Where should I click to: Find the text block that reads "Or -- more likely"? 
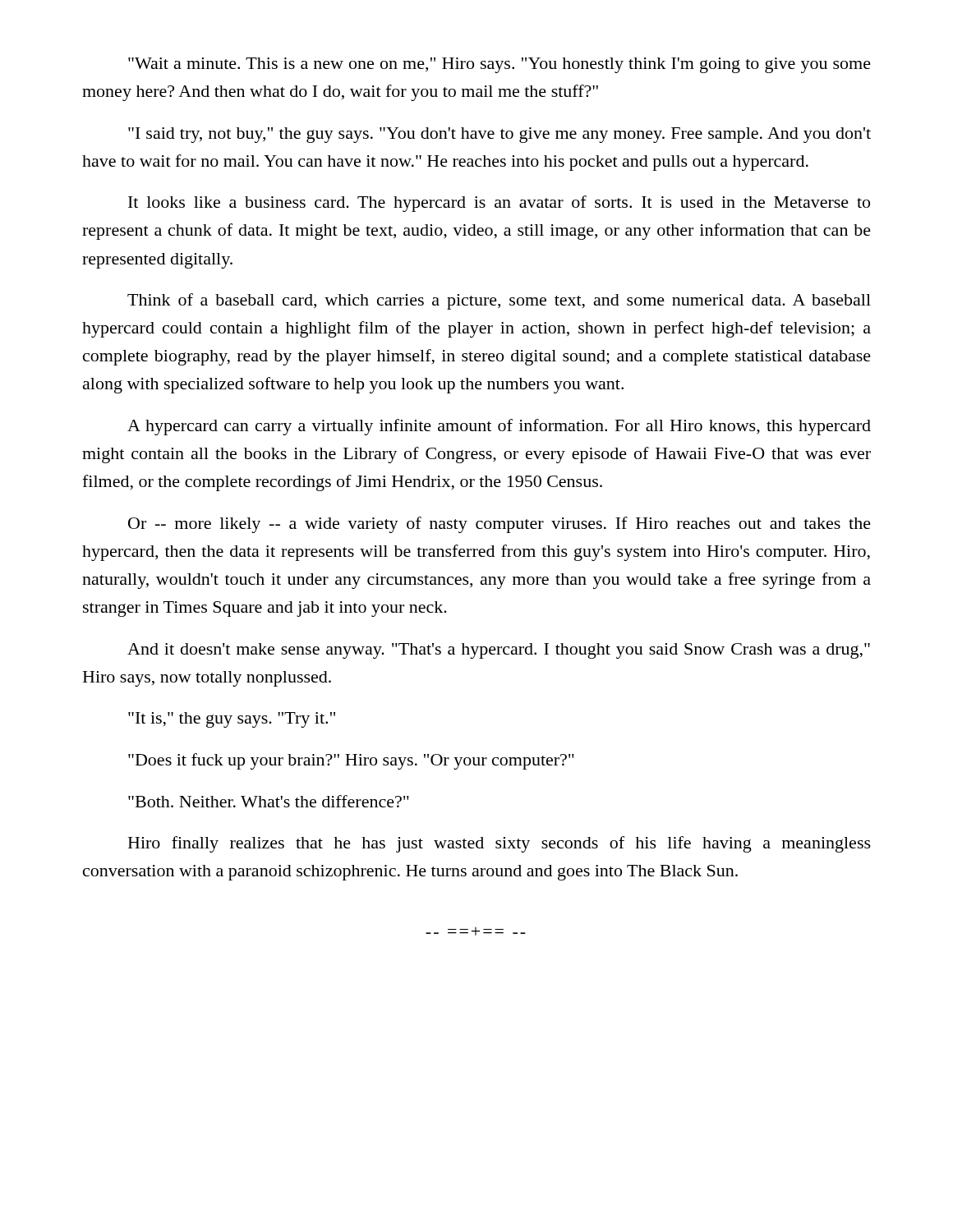[476, 565]
